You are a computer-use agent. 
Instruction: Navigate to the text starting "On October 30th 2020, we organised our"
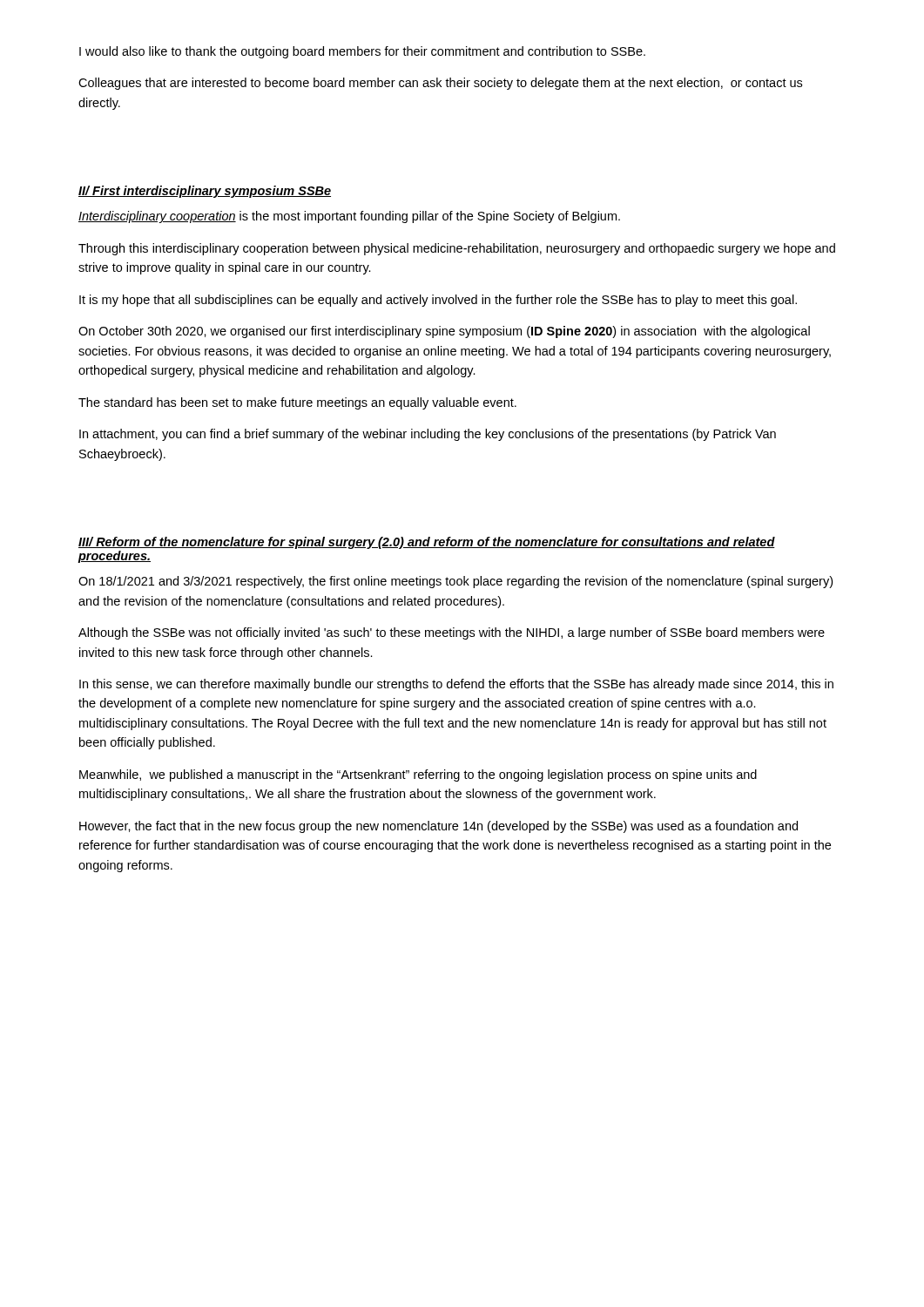(455, 351)
